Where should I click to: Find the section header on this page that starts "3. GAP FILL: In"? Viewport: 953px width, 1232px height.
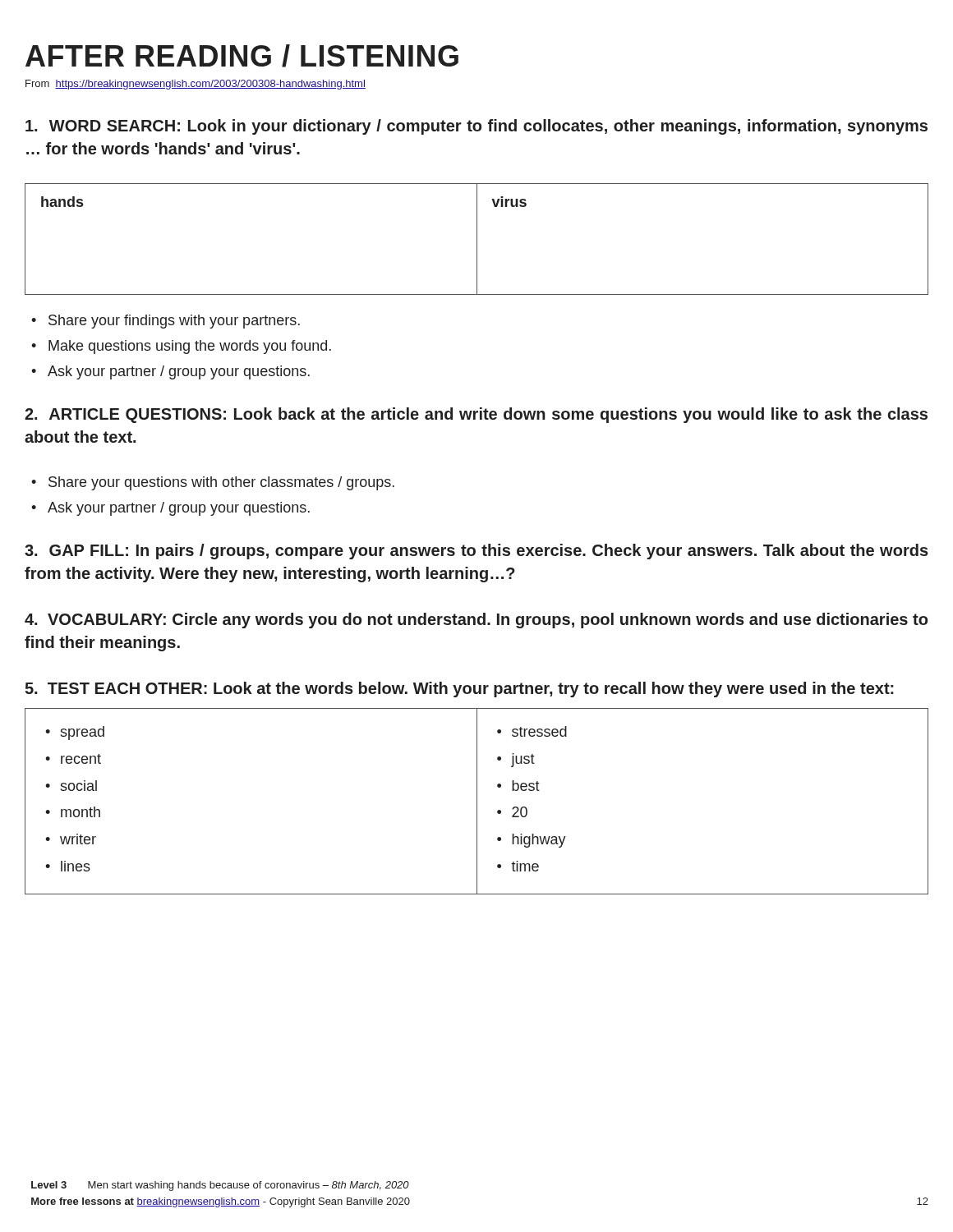pyautogui.click(x=476, y=562)
